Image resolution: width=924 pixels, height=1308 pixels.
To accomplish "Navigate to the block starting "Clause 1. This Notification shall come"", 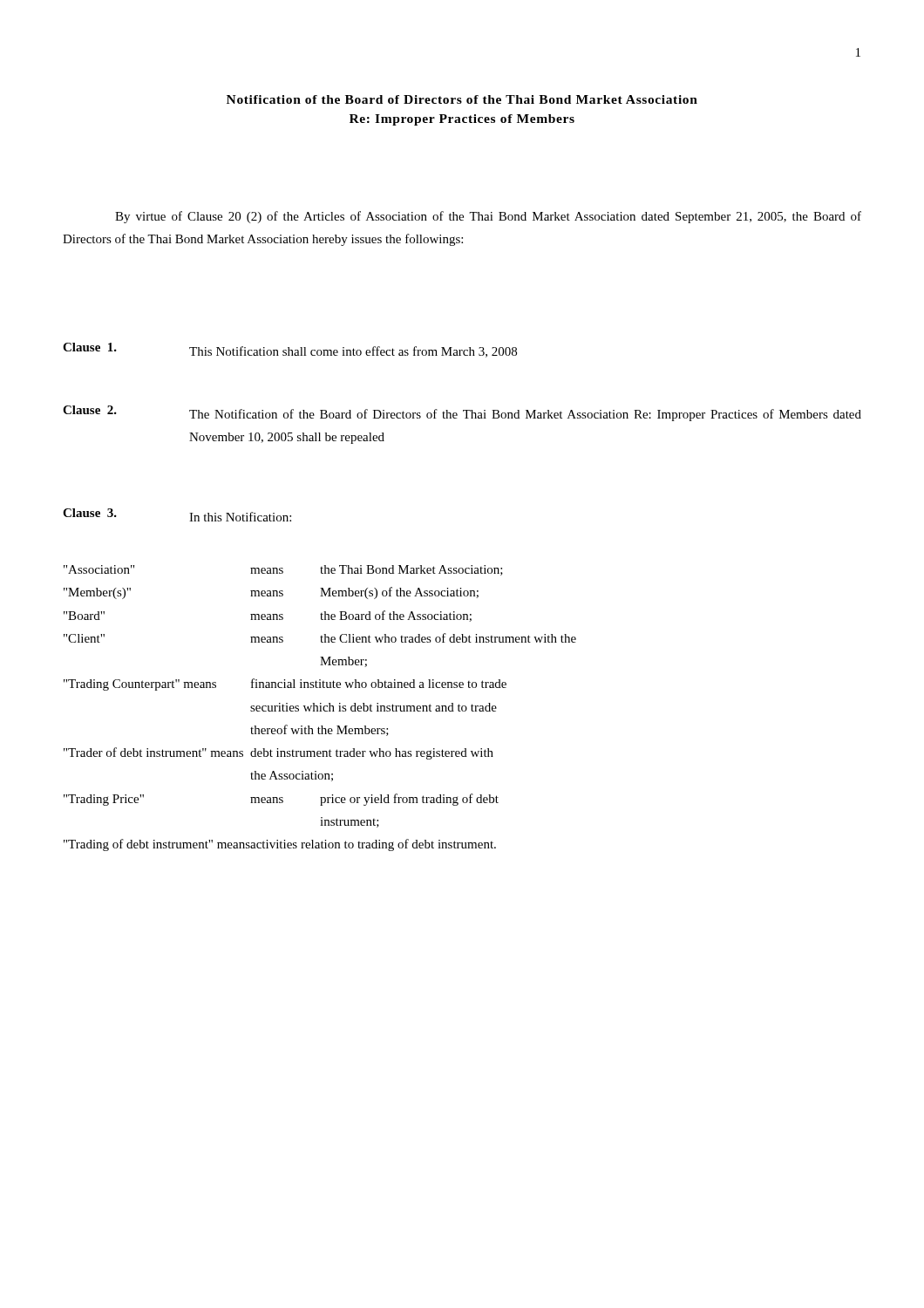I will coord(462,352).
